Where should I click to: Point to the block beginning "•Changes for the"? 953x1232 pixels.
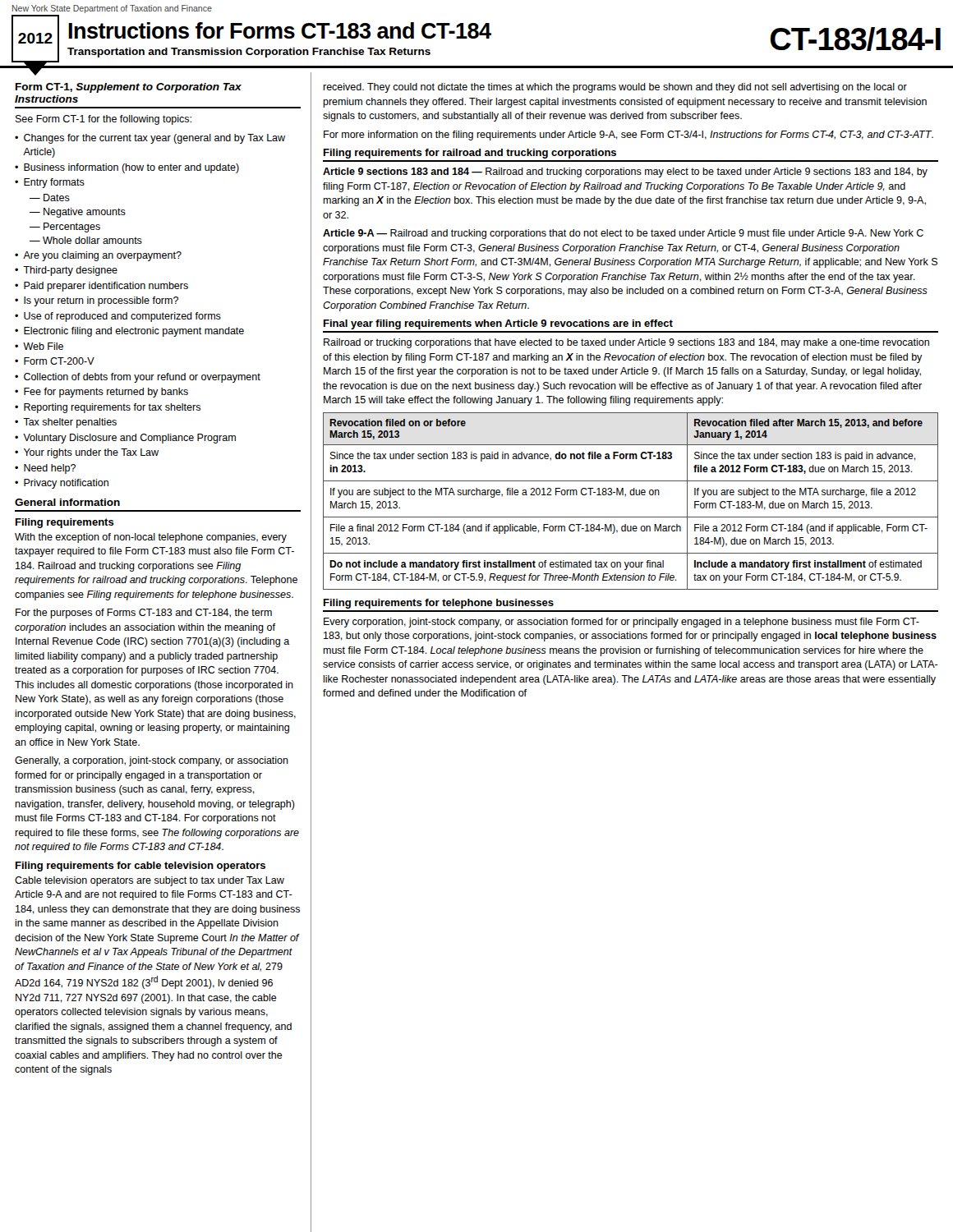point(158,145)
